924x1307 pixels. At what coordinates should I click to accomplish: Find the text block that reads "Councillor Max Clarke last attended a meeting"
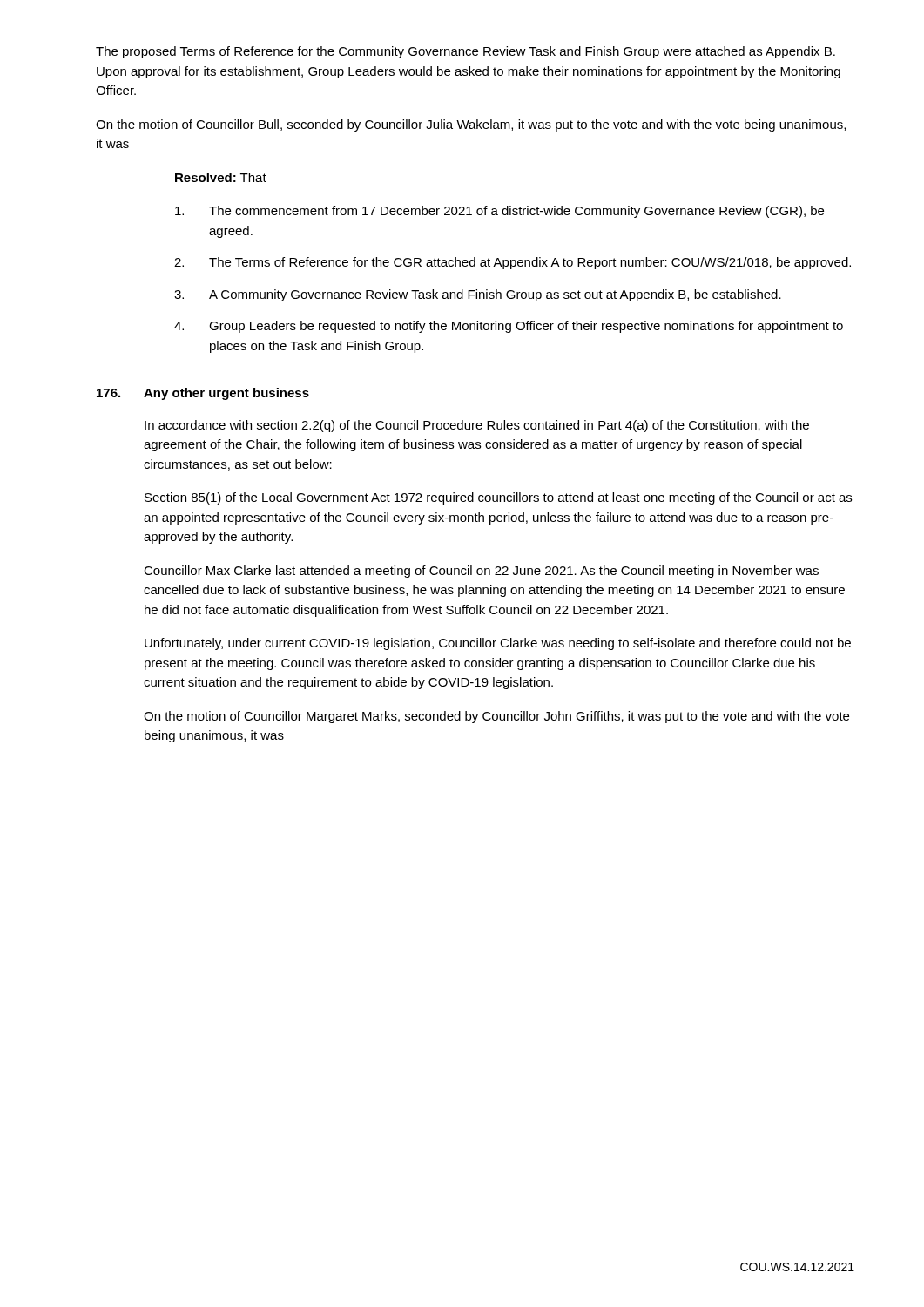click(494, 589)
